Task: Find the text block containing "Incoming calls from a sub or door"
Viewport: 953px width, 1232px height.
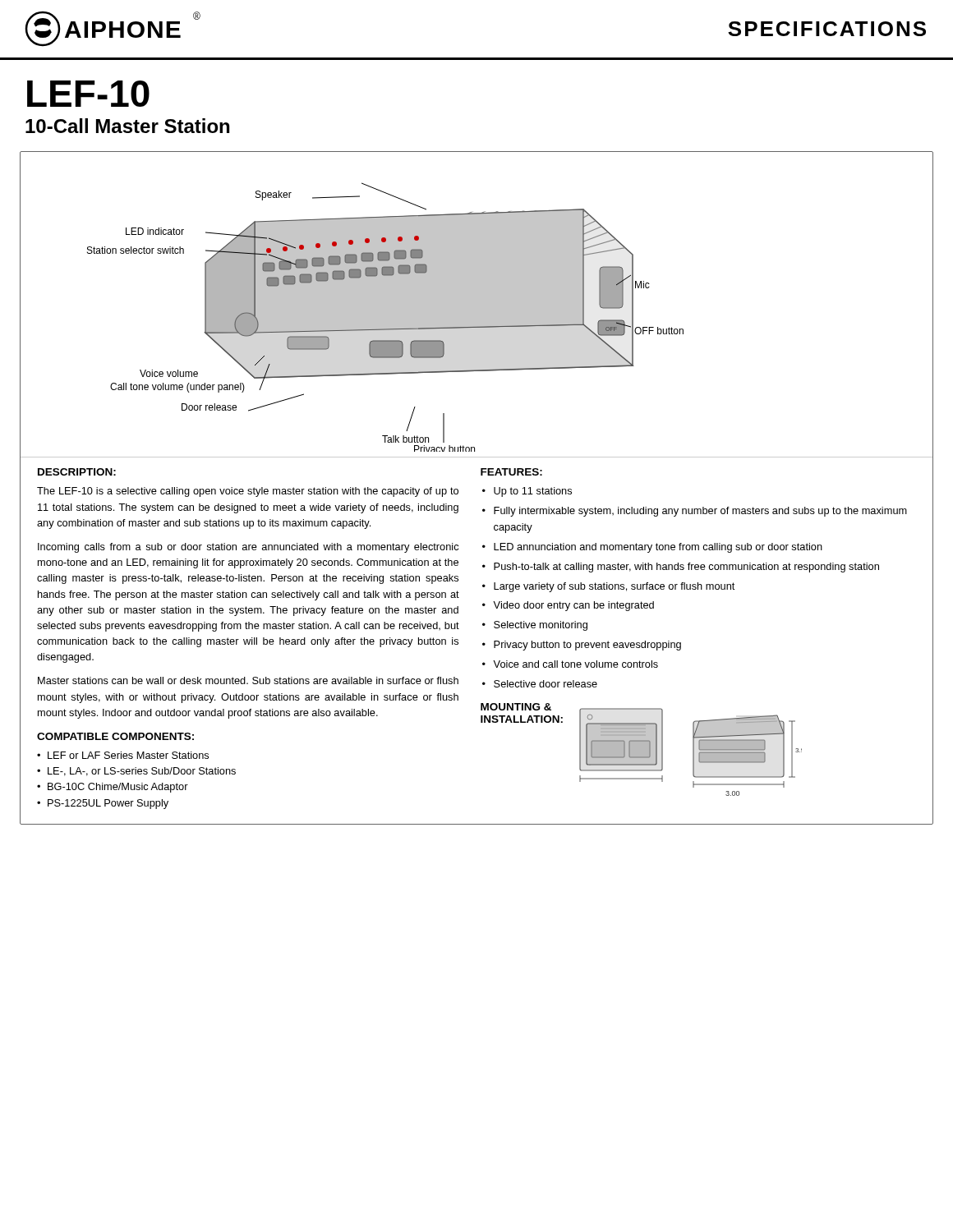Action: [x=248, y=602]
